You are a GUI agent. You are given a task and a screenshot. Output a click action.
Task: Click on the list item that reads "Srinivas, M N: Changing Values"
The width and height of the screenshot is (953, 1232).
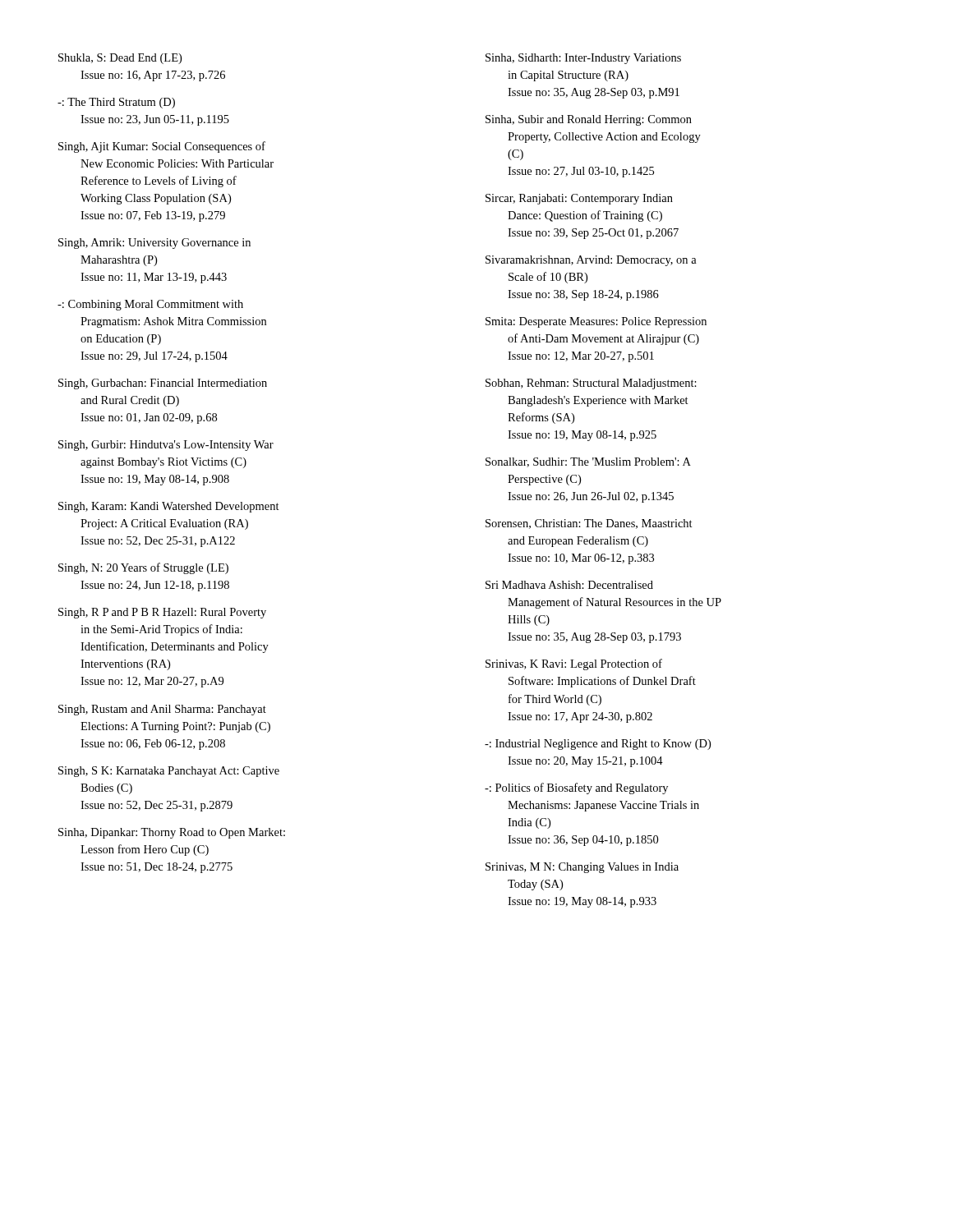point(582,868)
